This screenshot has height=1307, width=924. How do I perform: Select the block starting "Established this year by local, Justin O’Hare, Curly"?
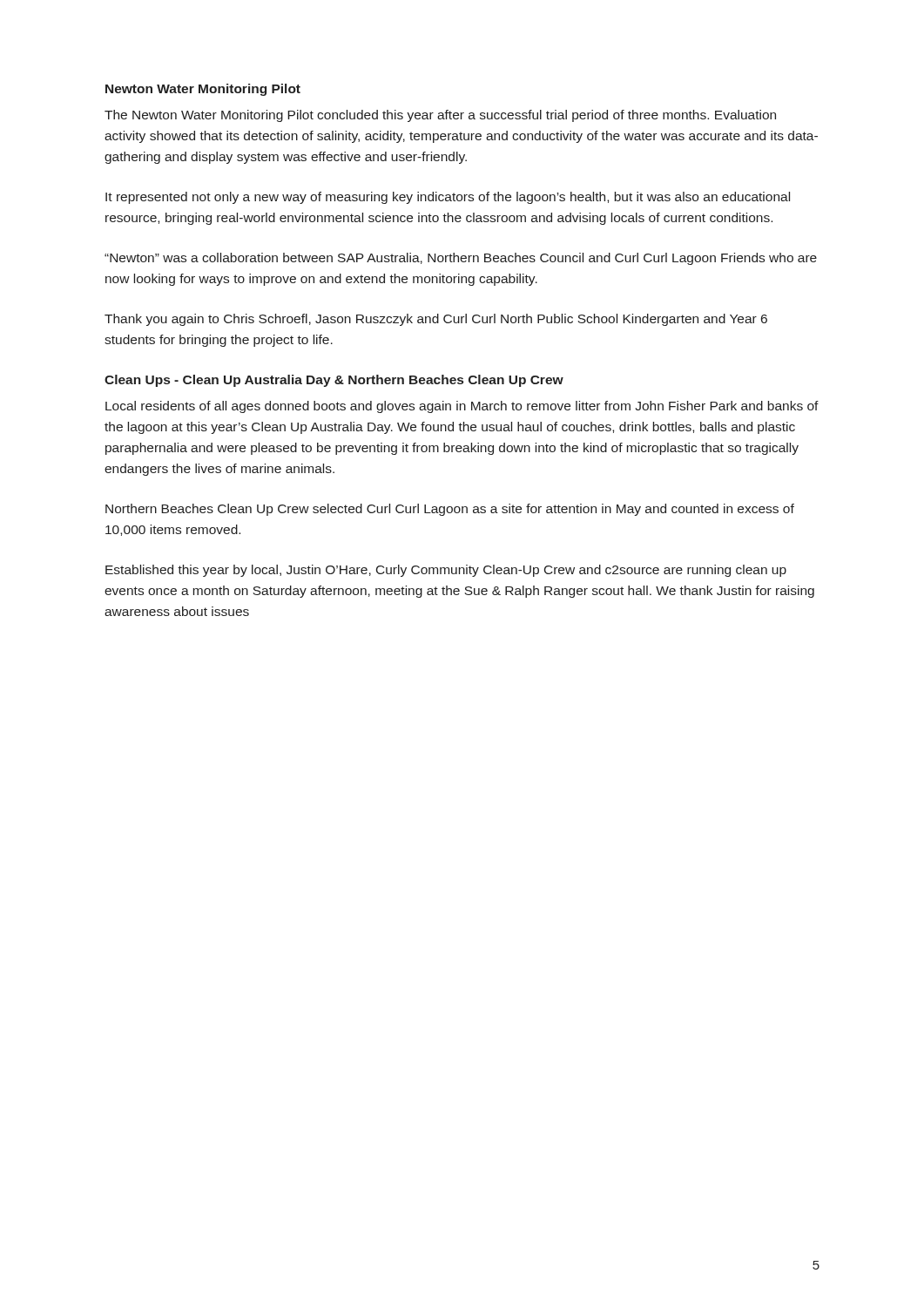(460, 591)
